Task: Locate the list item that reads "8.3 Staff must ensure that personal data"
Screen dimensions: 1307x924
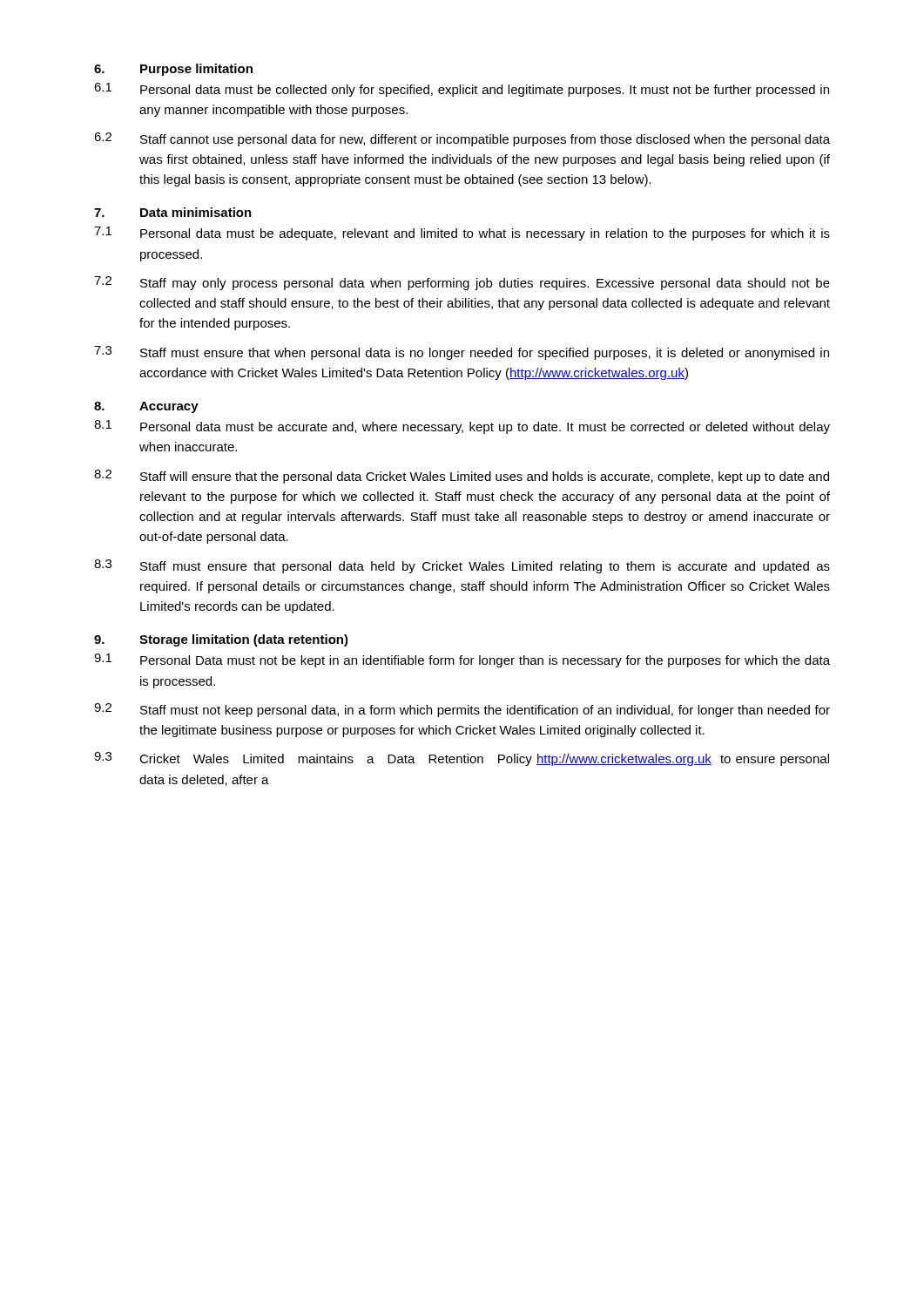Action: (462, 586)
